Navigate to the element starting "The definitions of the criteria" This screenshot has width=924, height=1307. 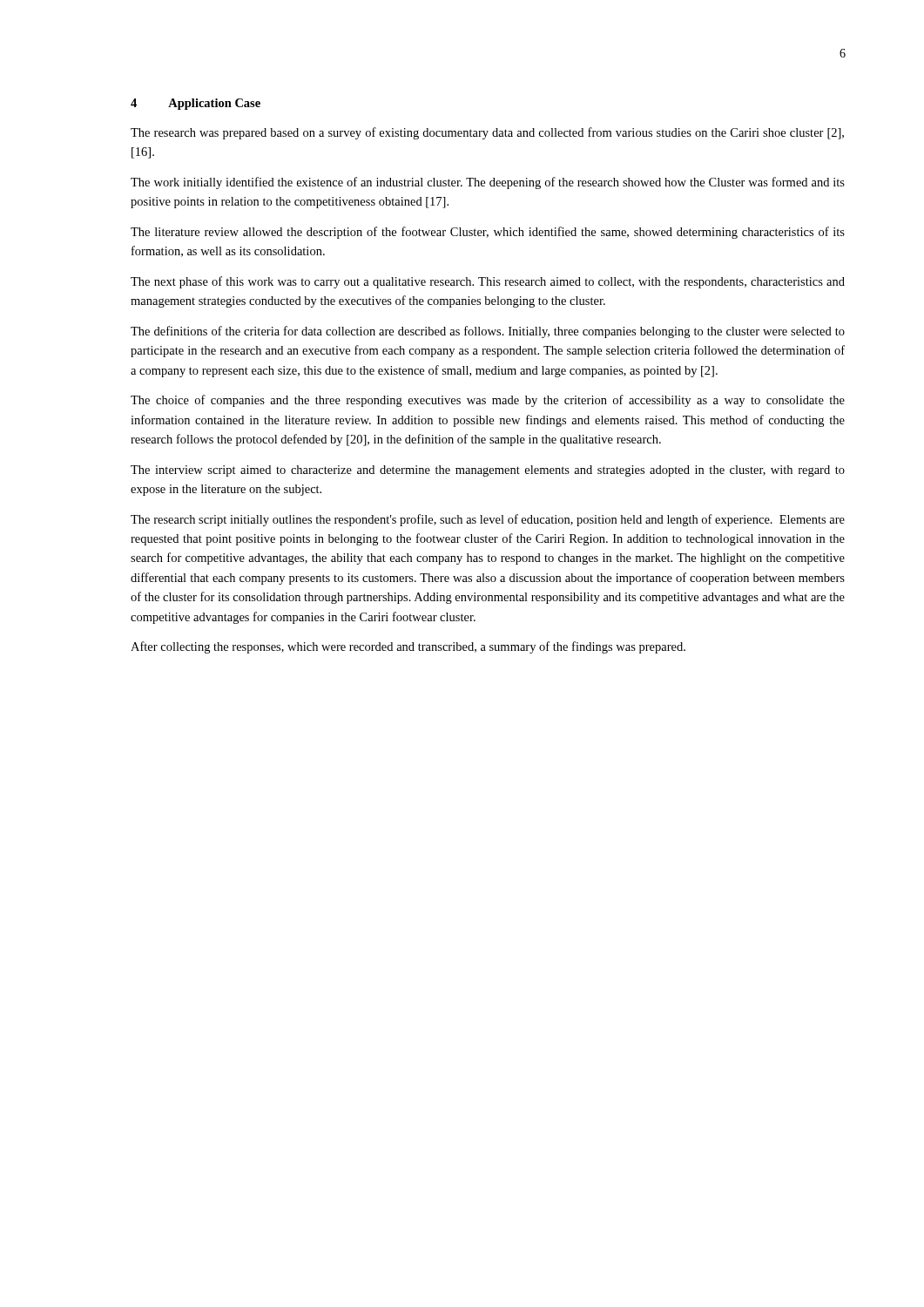click(x=488, y=350)
